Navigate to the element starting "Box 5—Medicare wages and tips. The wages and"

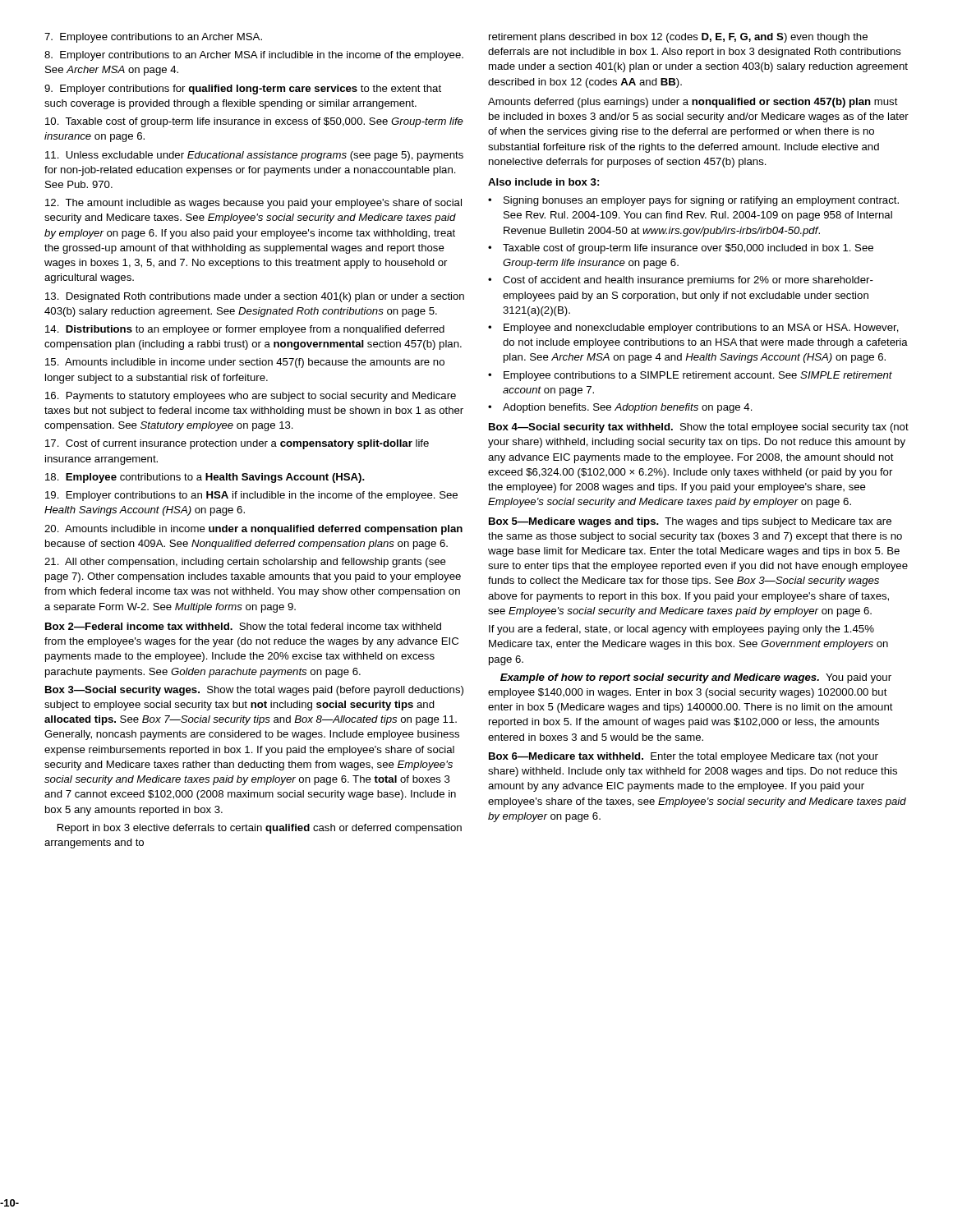click(x=698, y=566)
